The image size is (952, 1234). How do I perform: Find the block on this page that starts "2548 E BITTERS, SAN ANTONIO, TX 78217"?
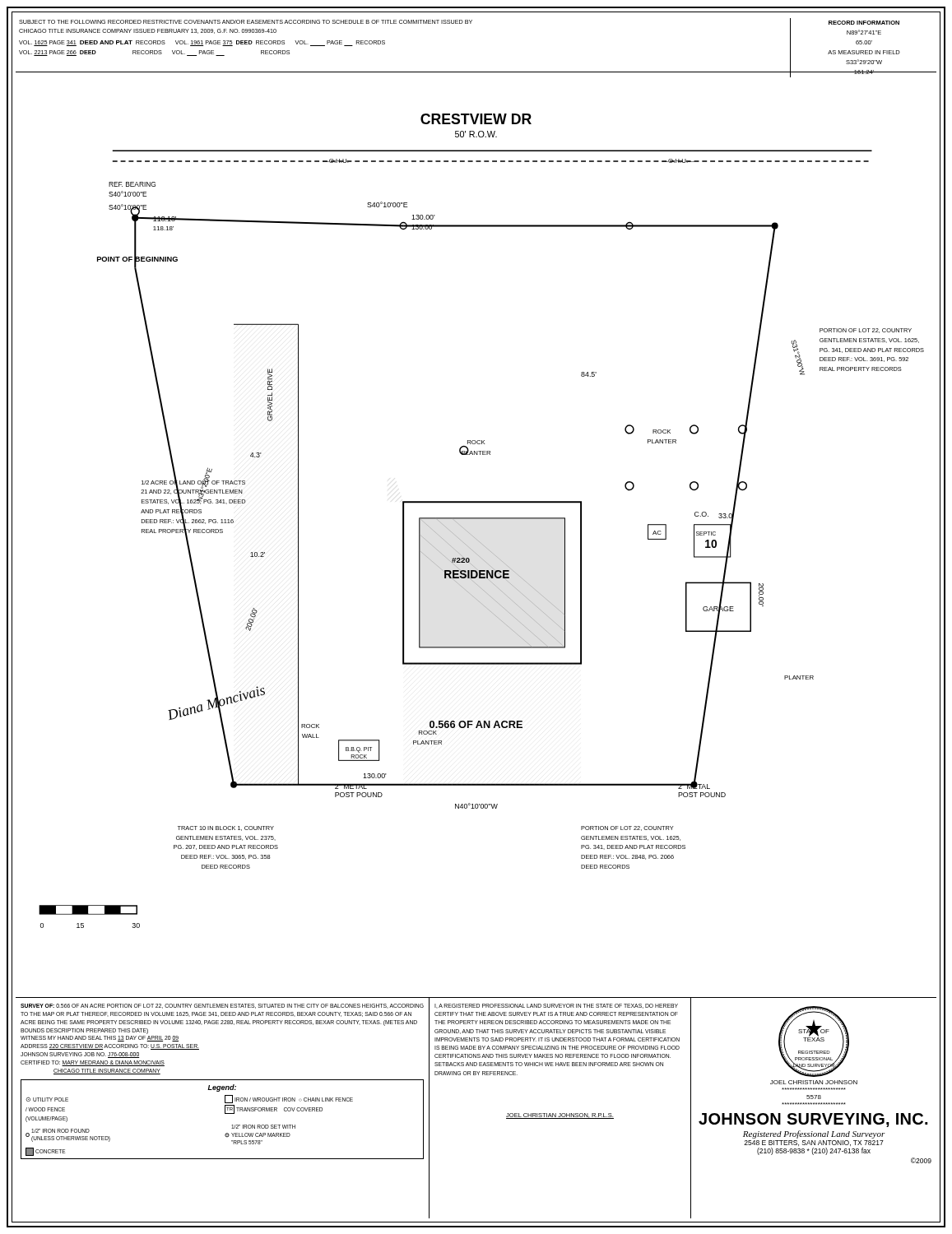click(814, 1147)
